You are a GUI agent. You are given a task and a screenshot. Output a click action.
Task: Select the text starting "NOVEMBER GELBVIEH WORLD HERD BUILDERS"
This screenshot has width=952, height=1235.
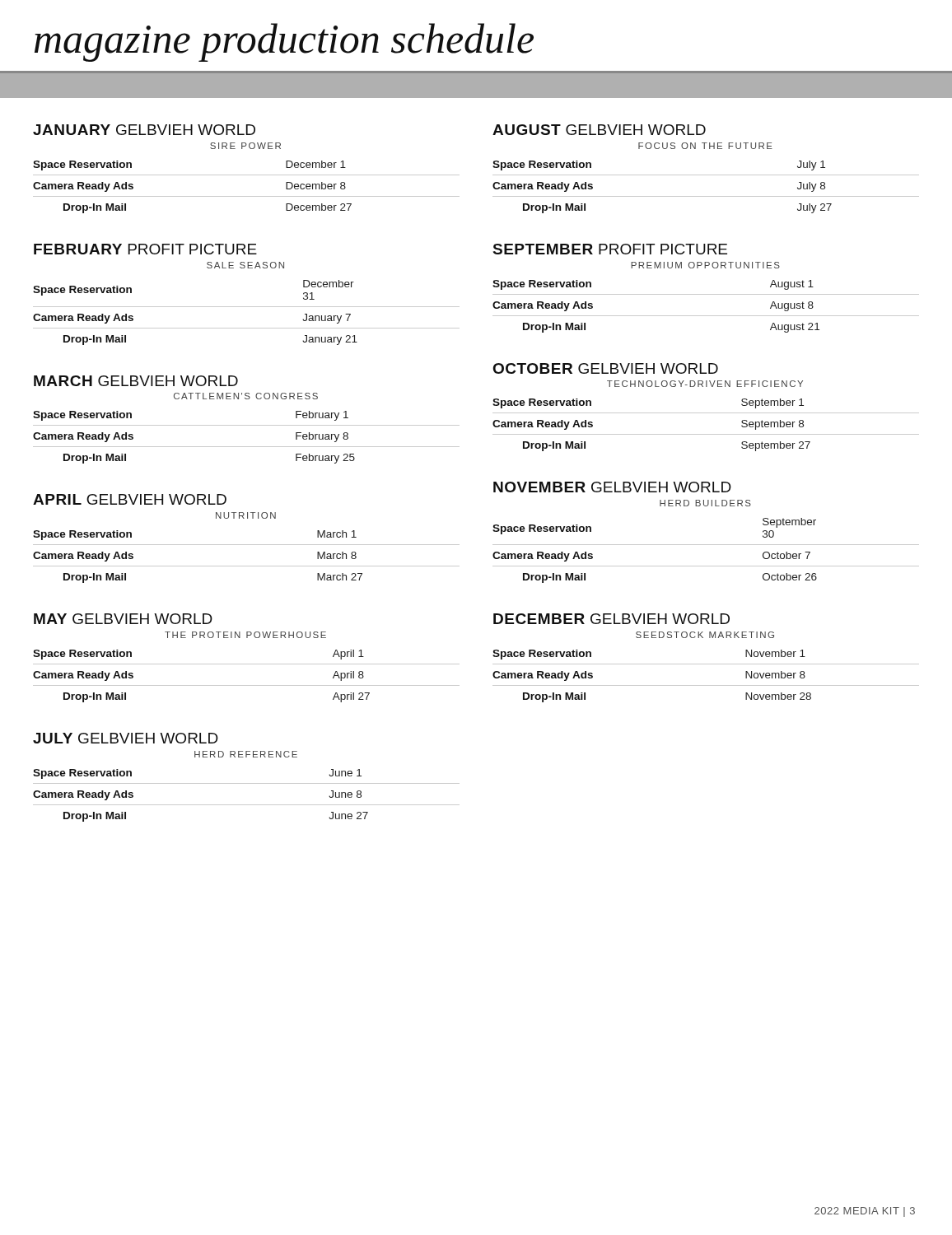tap(706, 533)
